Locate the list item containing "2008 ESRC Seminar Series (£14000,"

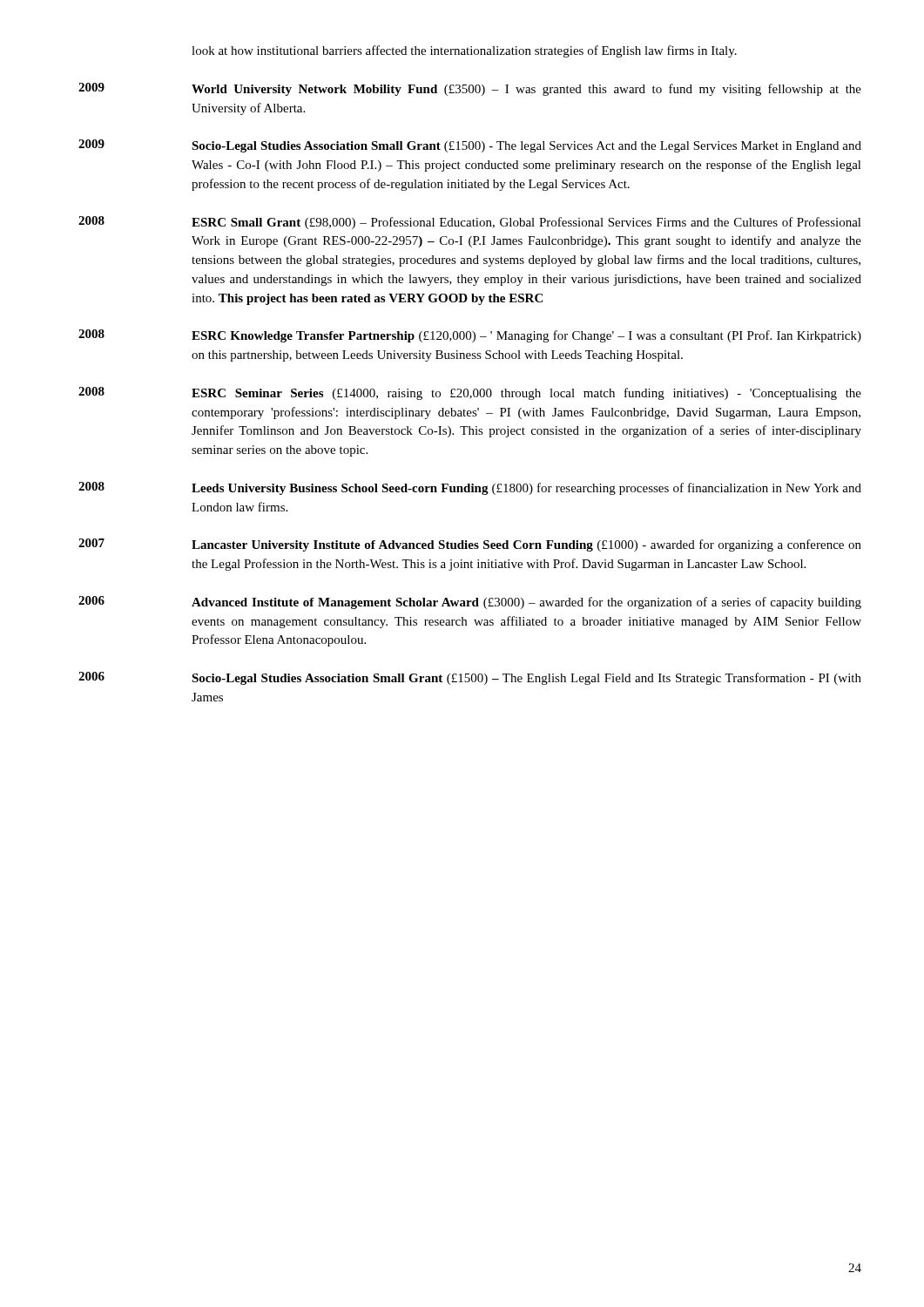pyautogui.click(x=526, y=422)
